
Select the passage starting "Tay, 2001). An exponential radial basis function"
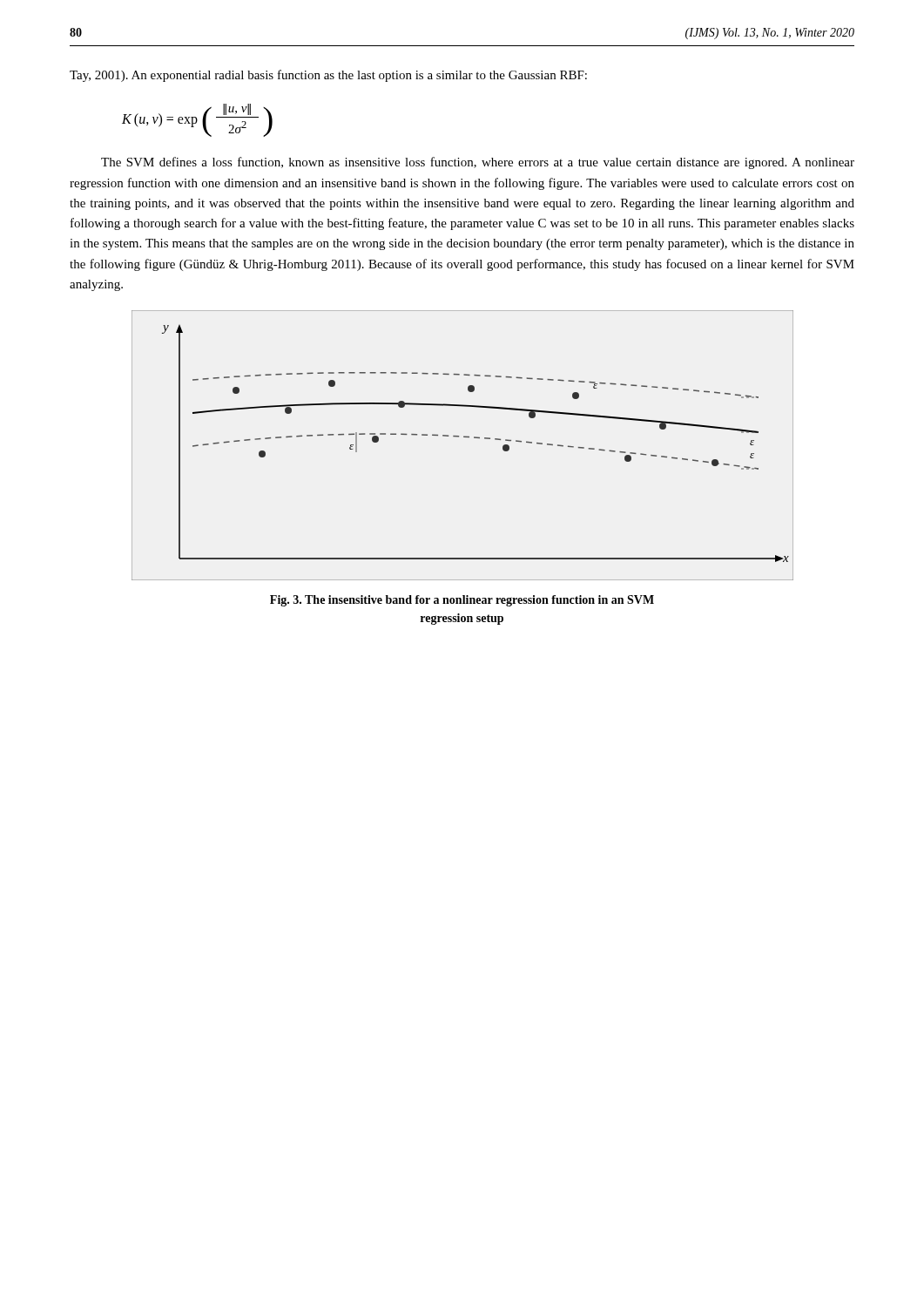[329, 75]
